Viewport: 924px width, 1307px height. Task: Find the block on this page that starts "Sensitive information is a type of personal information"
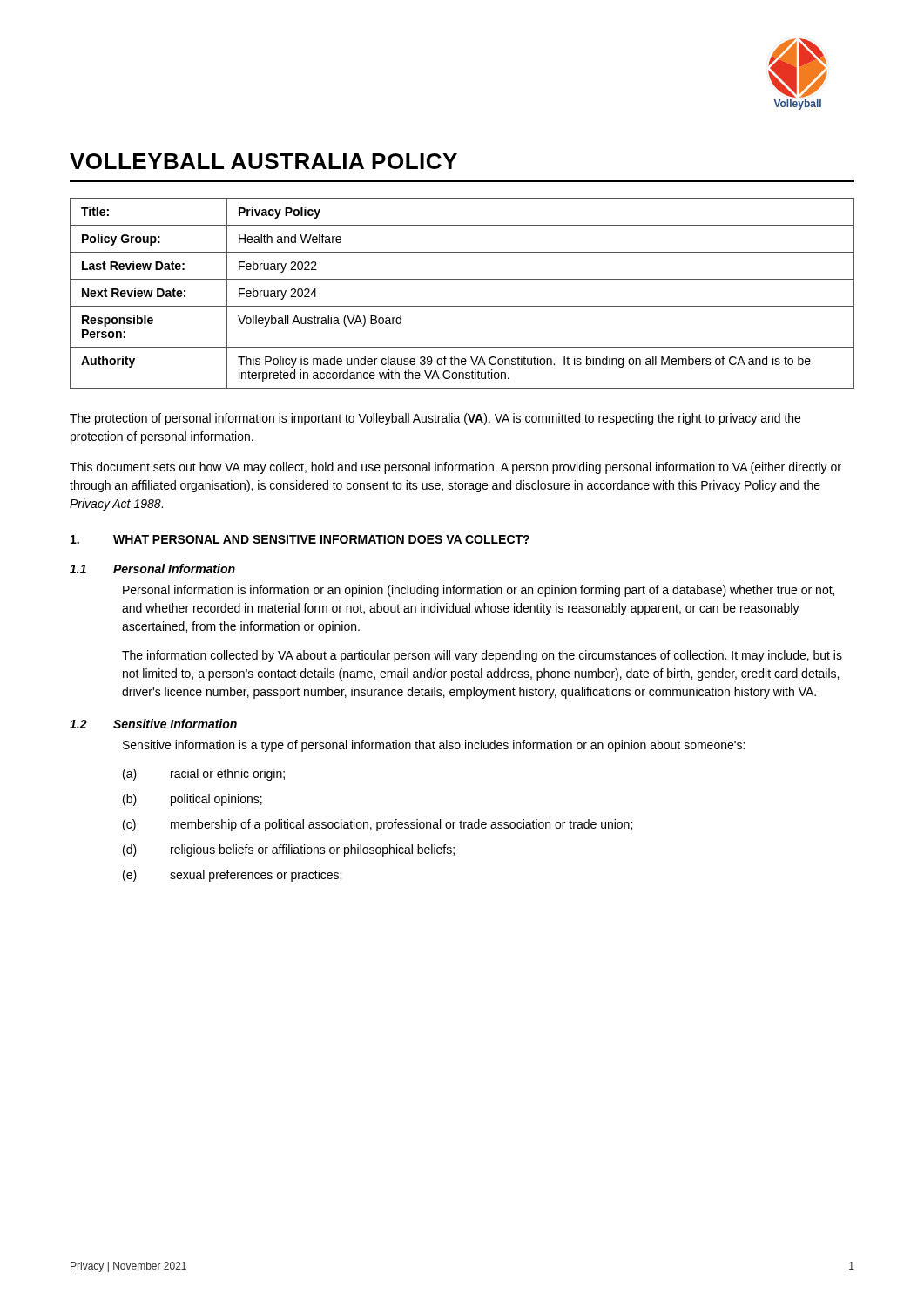pos(434,745)
